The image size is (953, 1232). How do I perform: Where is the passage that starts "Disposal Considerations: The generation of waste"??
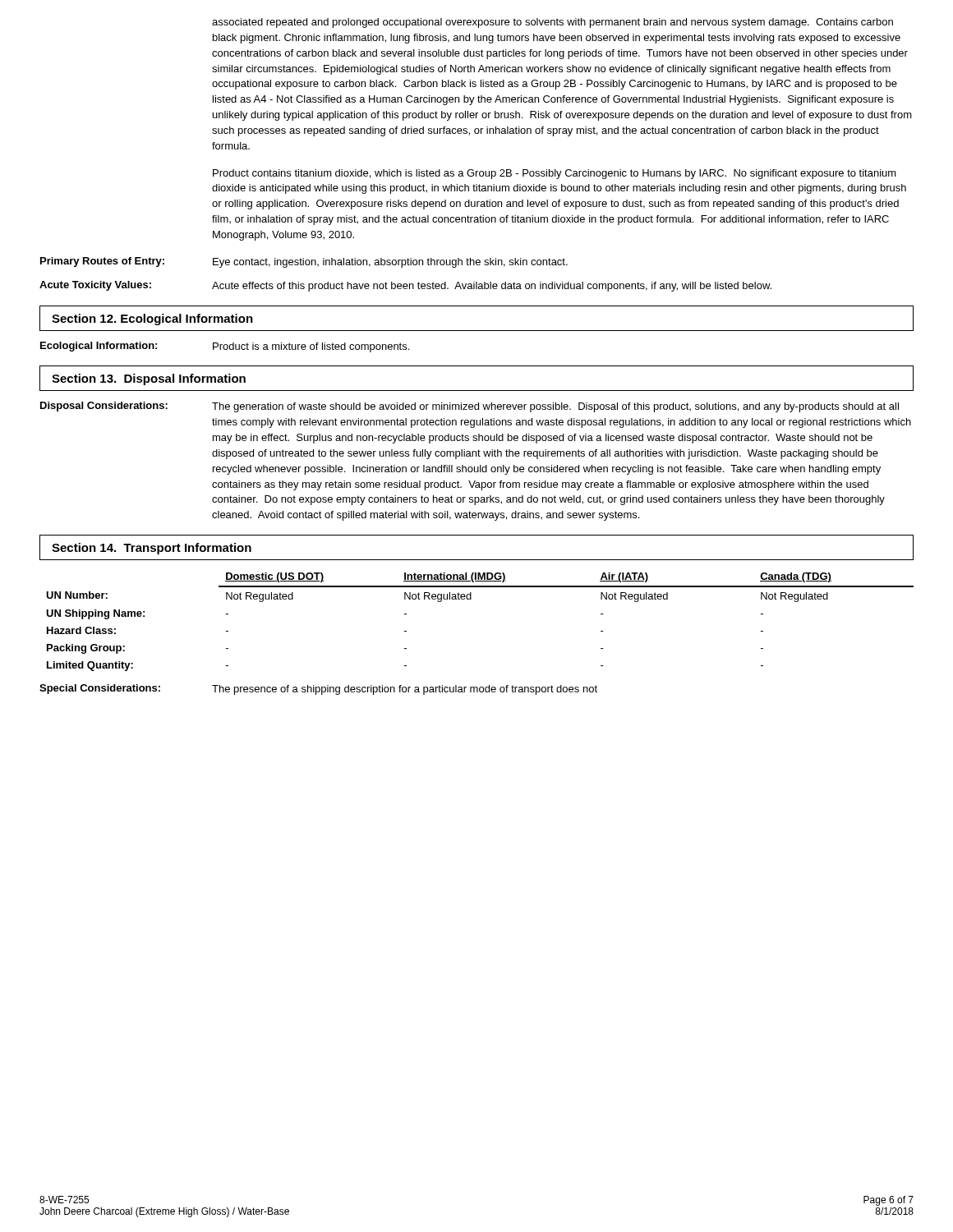pyautogui.click(x=476, y=461)
